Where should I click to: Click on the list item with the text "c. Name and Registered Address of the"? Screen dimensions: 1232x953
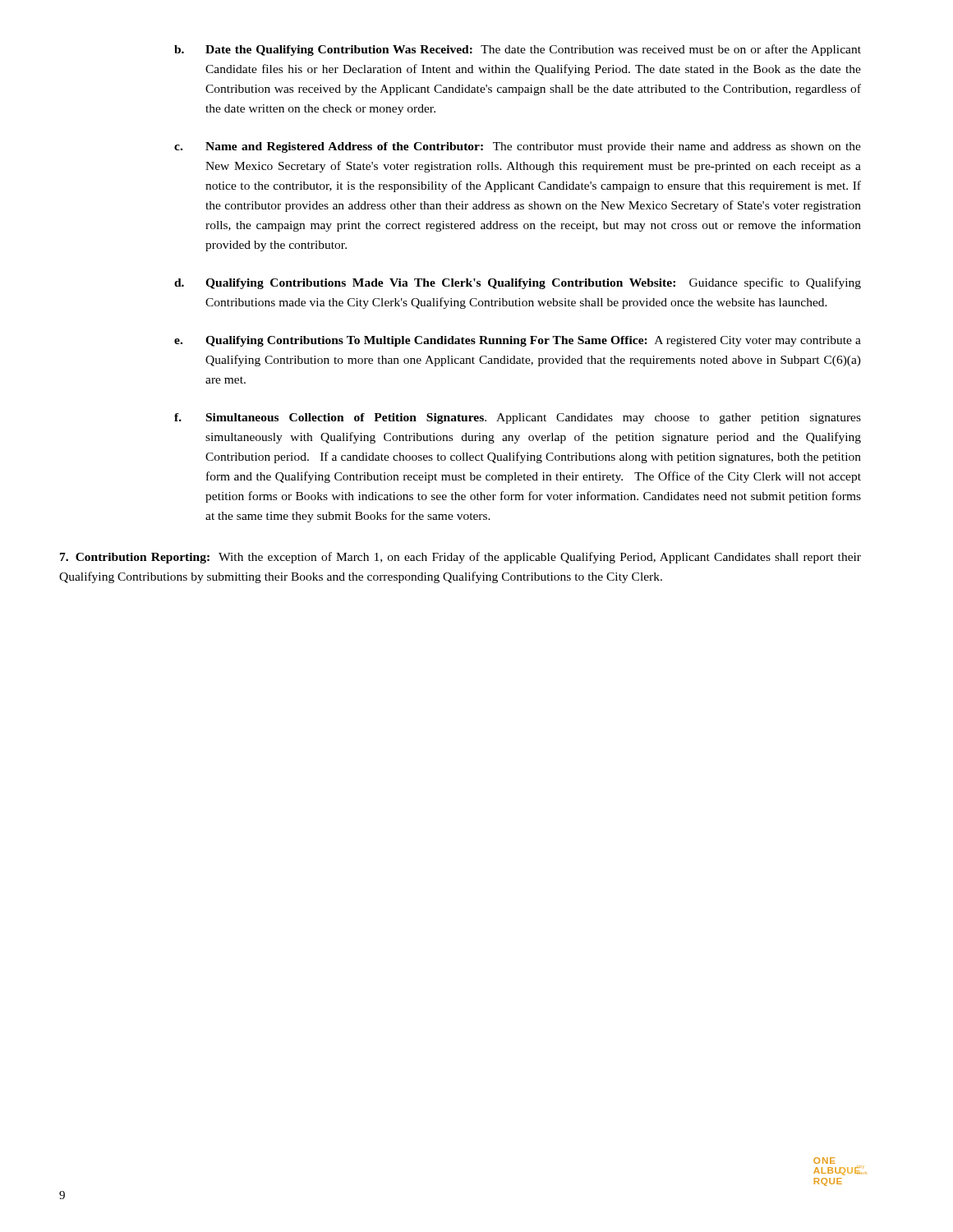tap(518, 196)
